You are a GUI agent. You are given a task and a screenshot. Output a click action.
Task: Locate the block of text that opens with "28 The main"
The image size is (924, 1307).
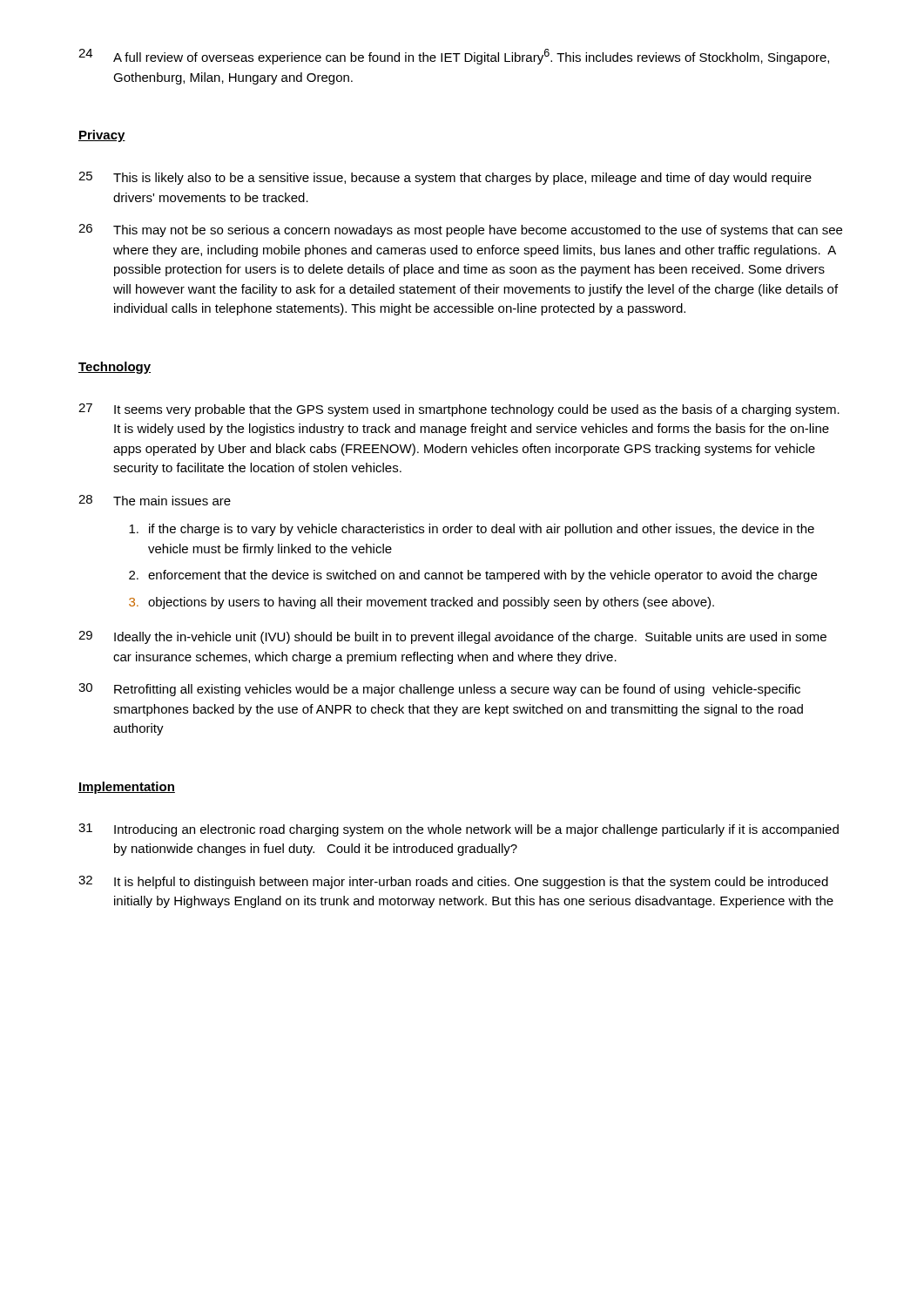[155, 500]
